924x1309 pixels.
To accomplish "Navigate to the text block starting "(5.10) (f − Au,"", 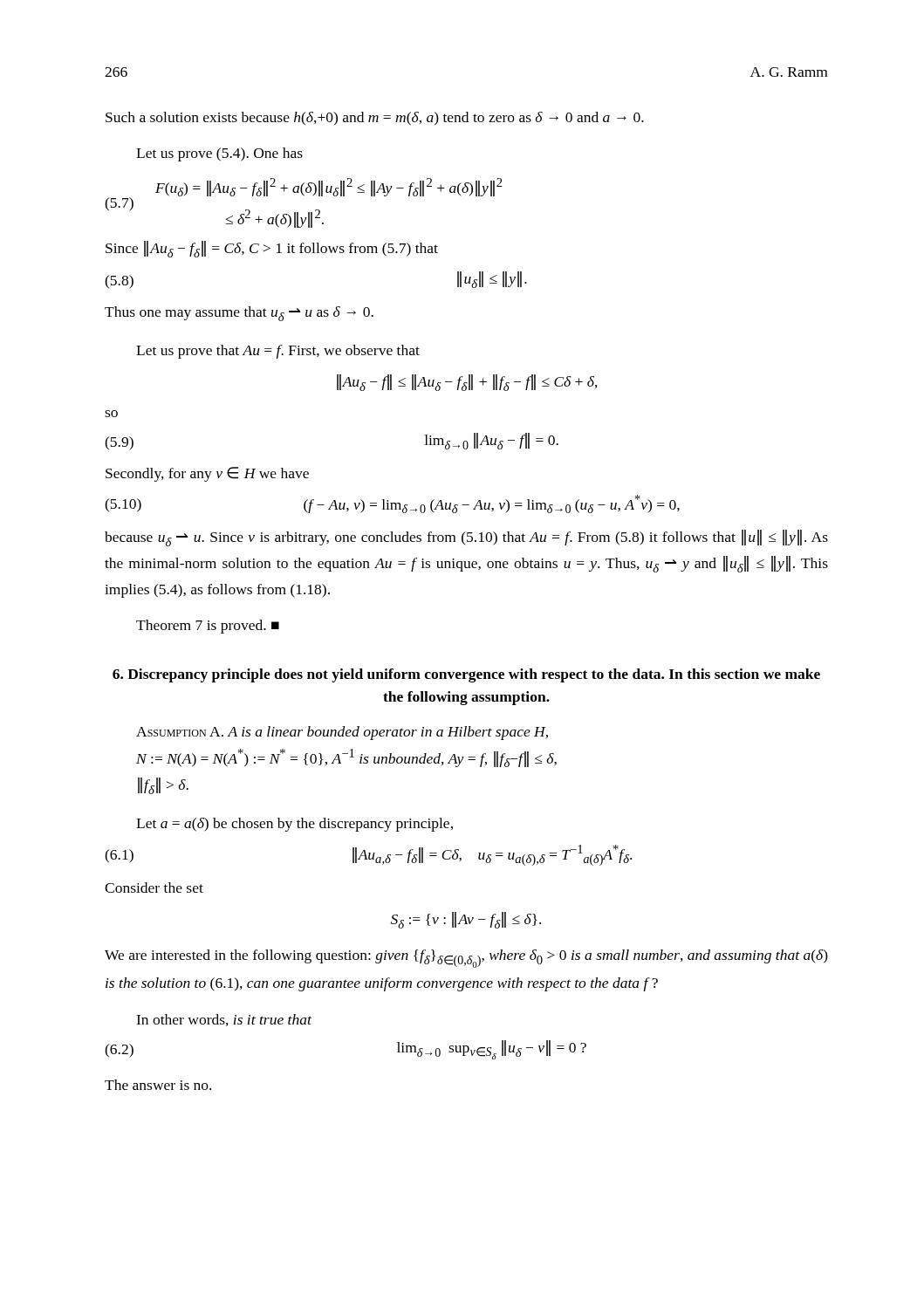I will (x=466, y=504).
